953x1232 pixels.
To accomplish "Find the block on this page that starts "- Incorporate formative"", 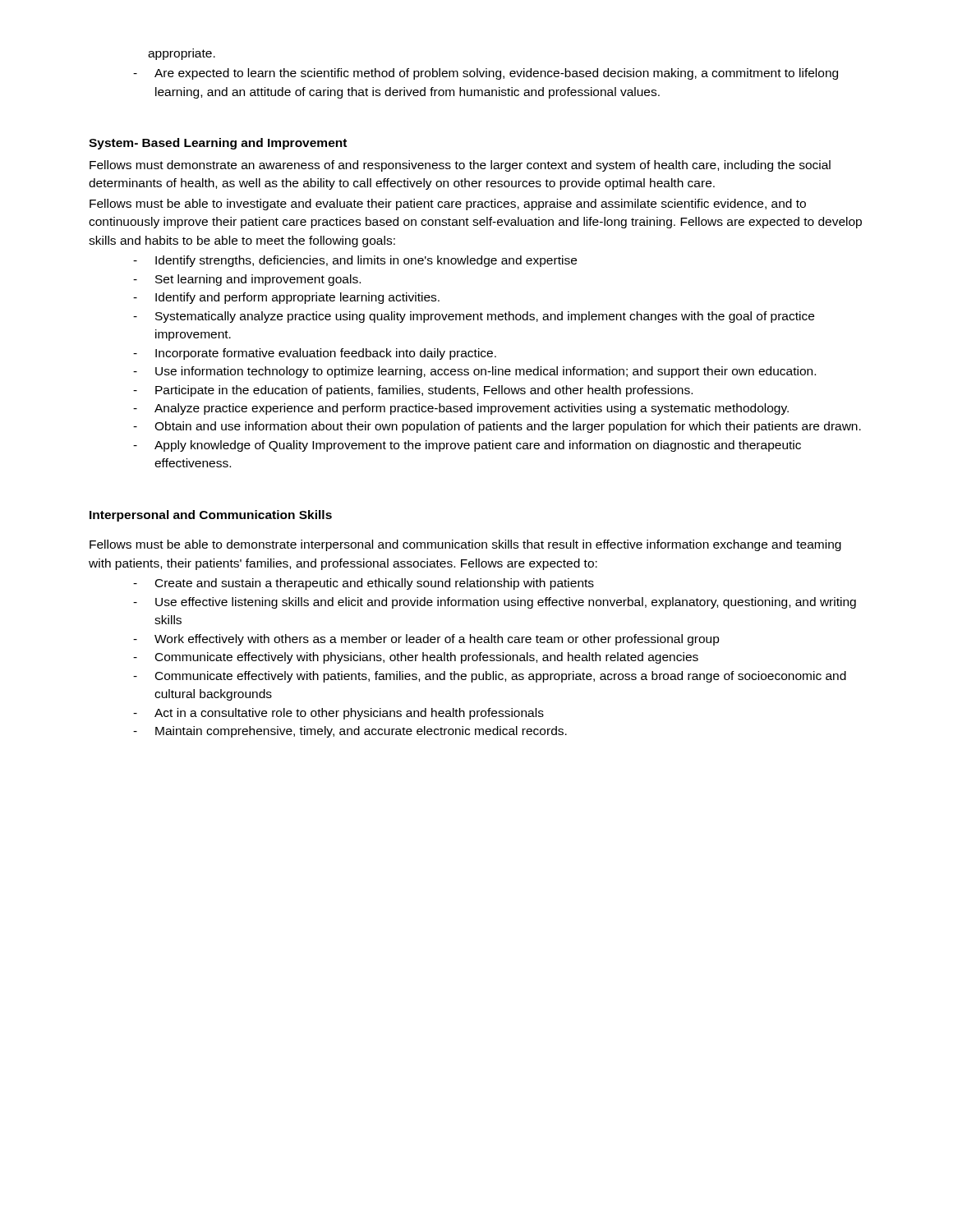I will tap(499, 353).
